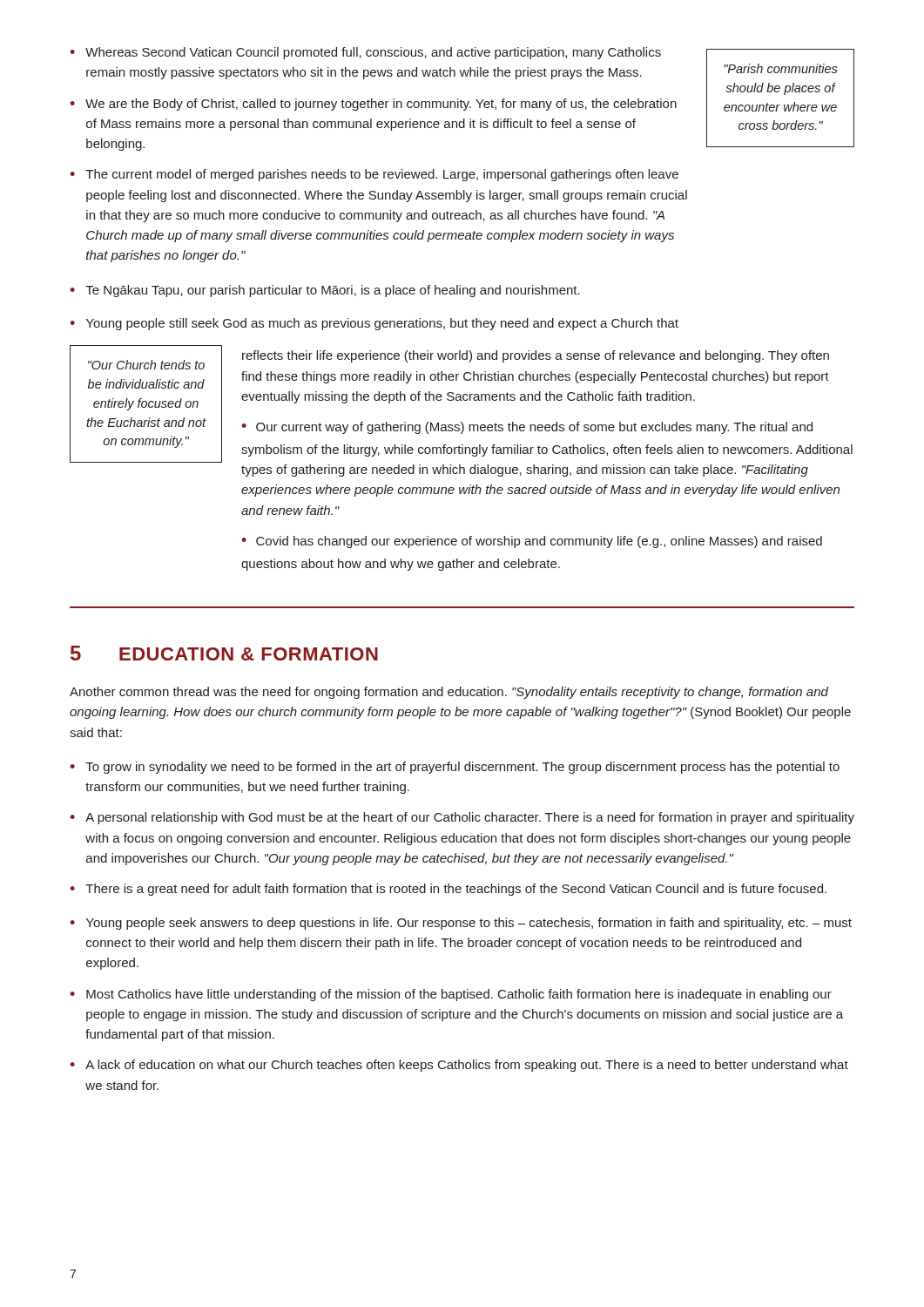924x1307 pixels.
Task: Navigate to the text block starting "• To grow in"
Action: [x=462, y=776]
